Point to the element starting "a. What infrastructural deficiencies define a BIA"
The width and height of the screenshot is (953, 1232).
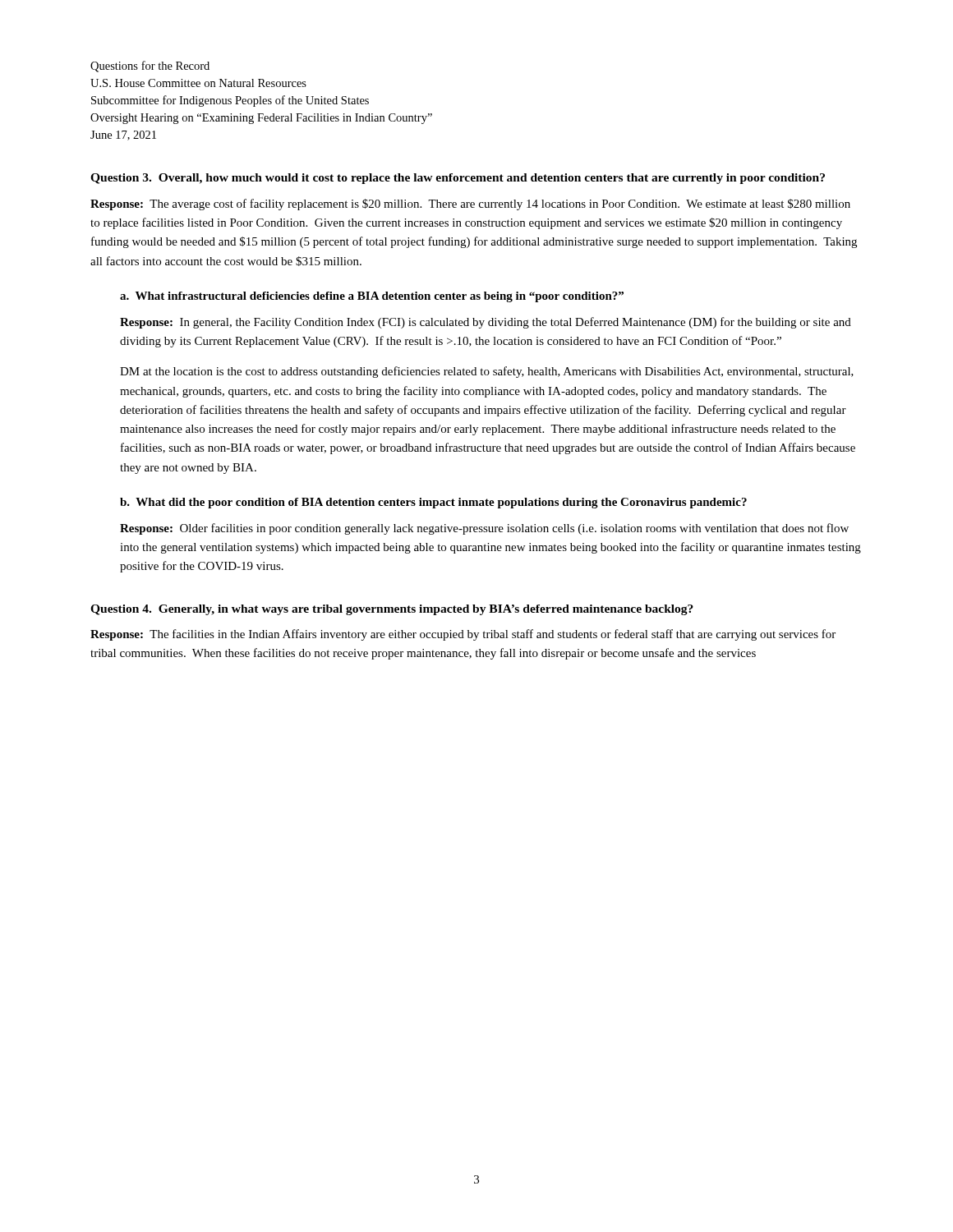[372, 295]
